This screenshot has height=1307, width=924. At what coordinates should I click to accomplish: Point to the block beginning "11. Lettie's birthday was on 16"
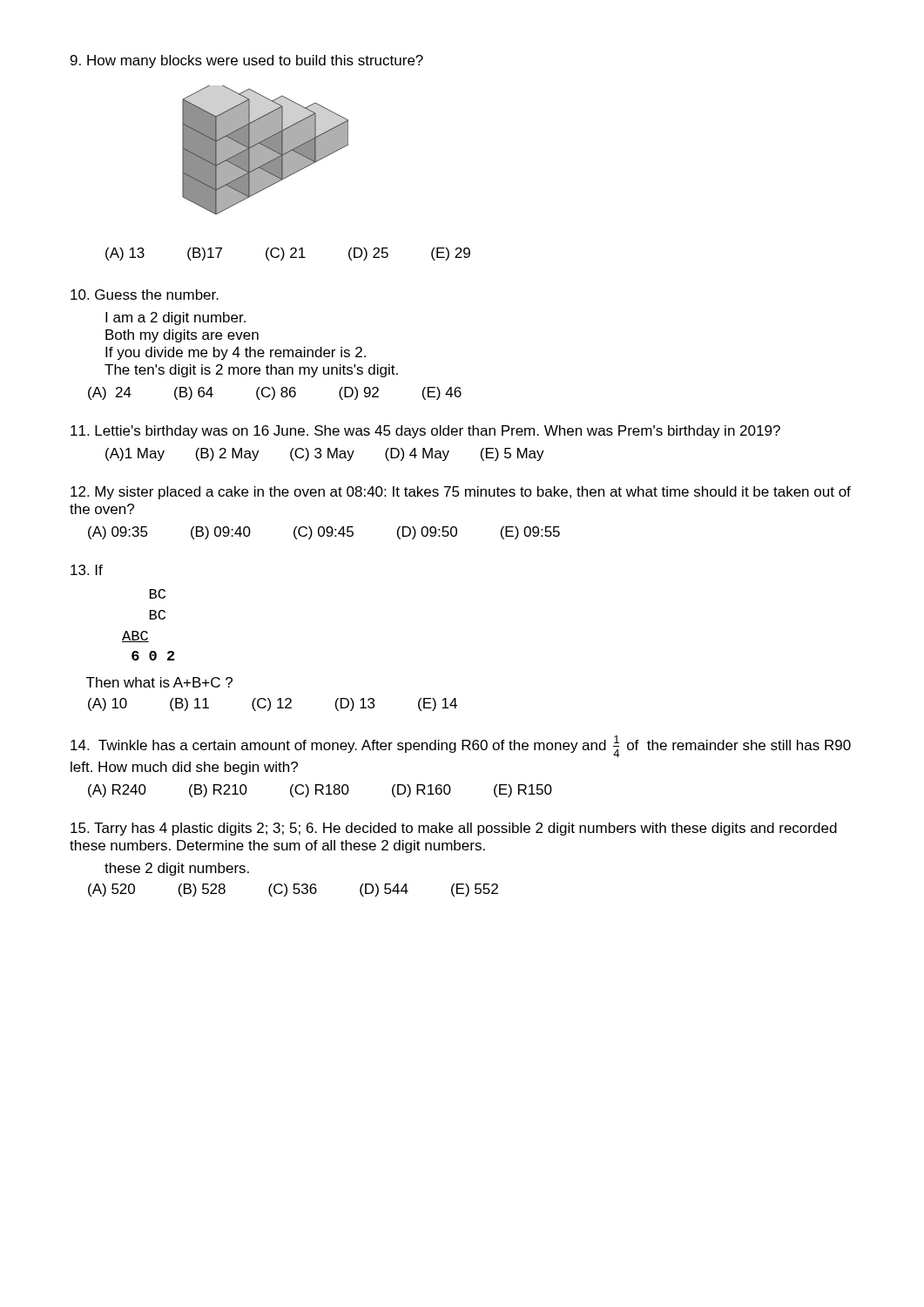[x=462, y=443]
